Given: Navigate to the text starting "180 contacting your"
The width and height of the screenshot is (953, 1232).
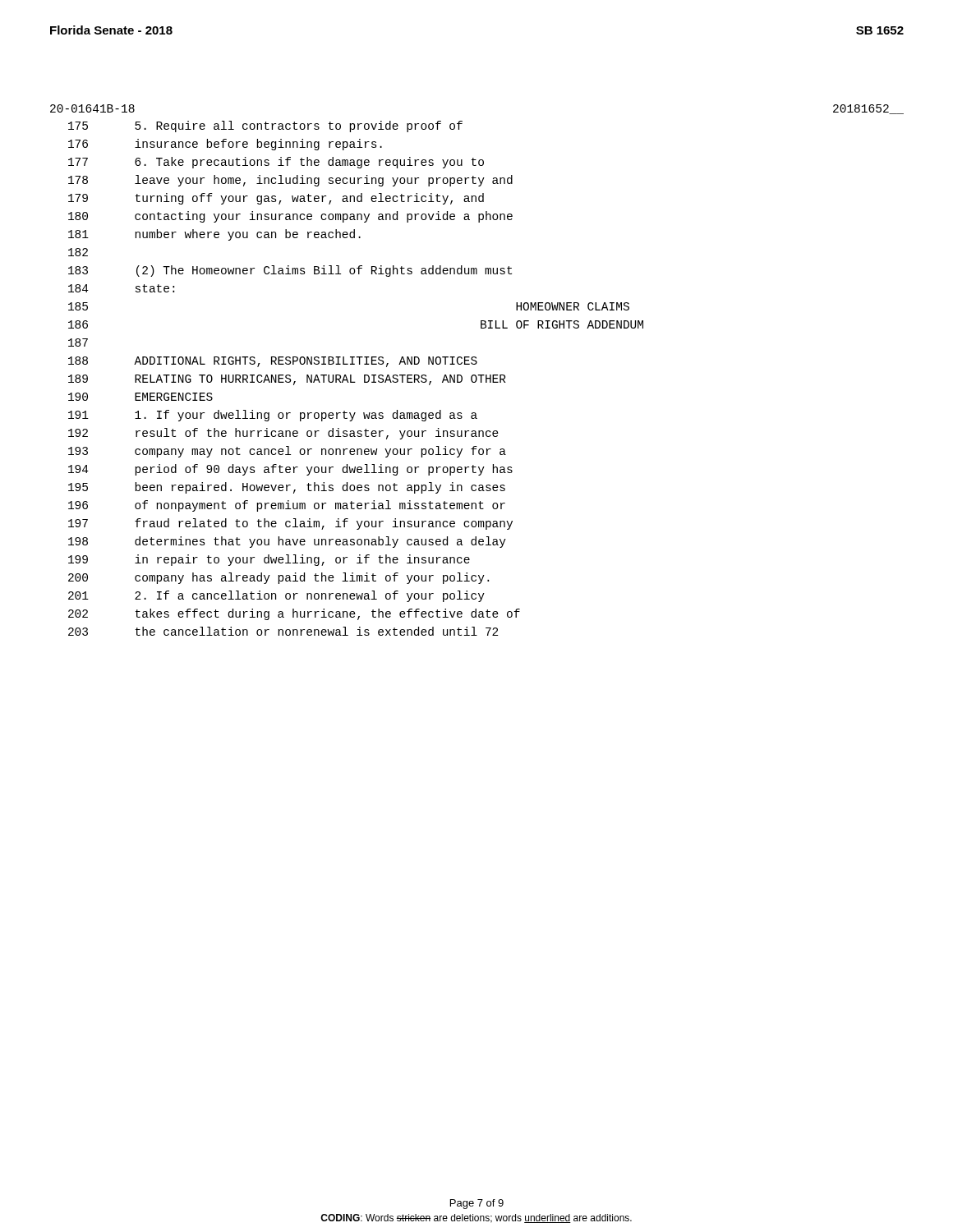Looking at the screenshot, I should coord(281,217).
